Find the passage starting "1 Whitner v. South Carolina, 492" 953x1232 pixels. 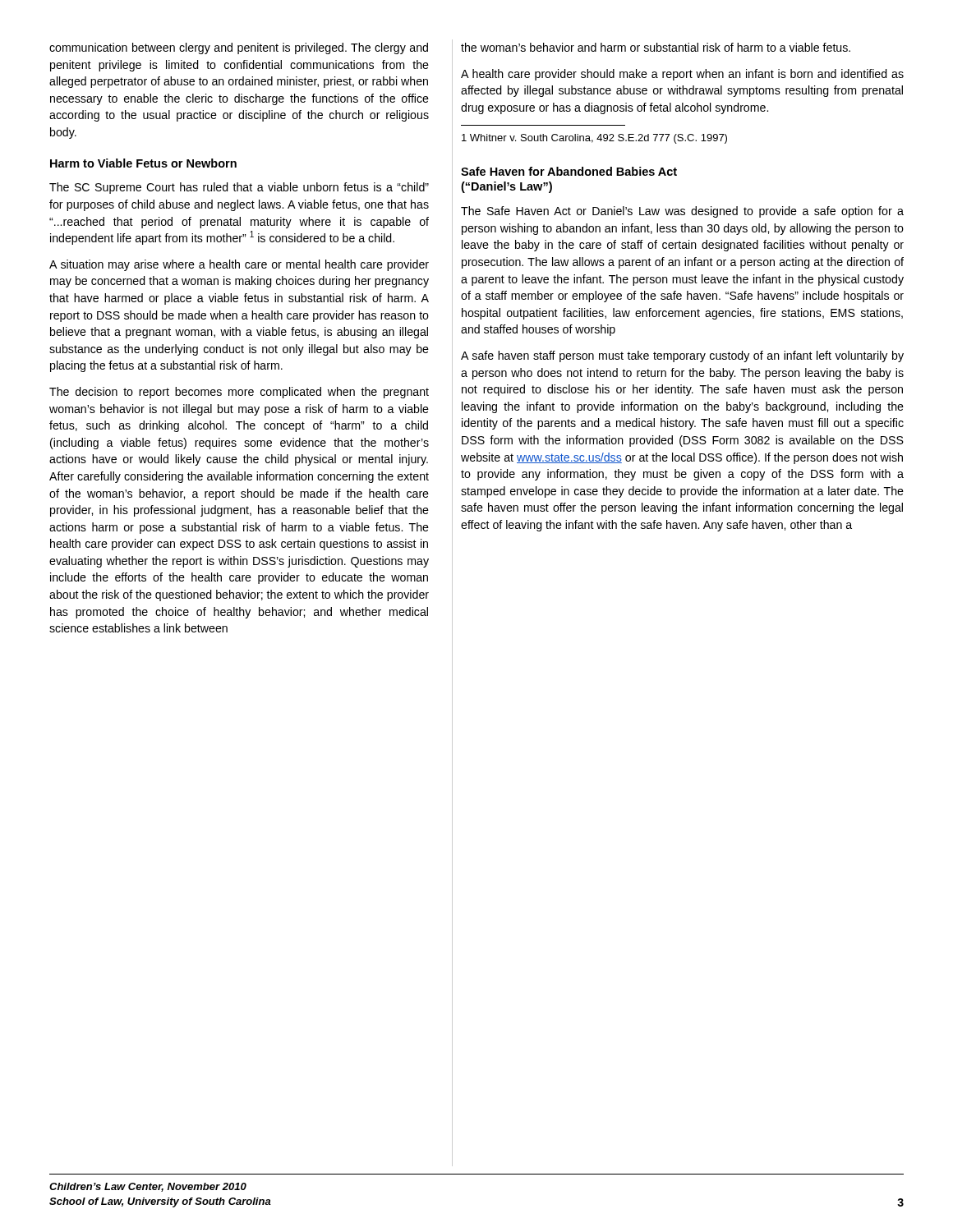(x=682, y=136)
